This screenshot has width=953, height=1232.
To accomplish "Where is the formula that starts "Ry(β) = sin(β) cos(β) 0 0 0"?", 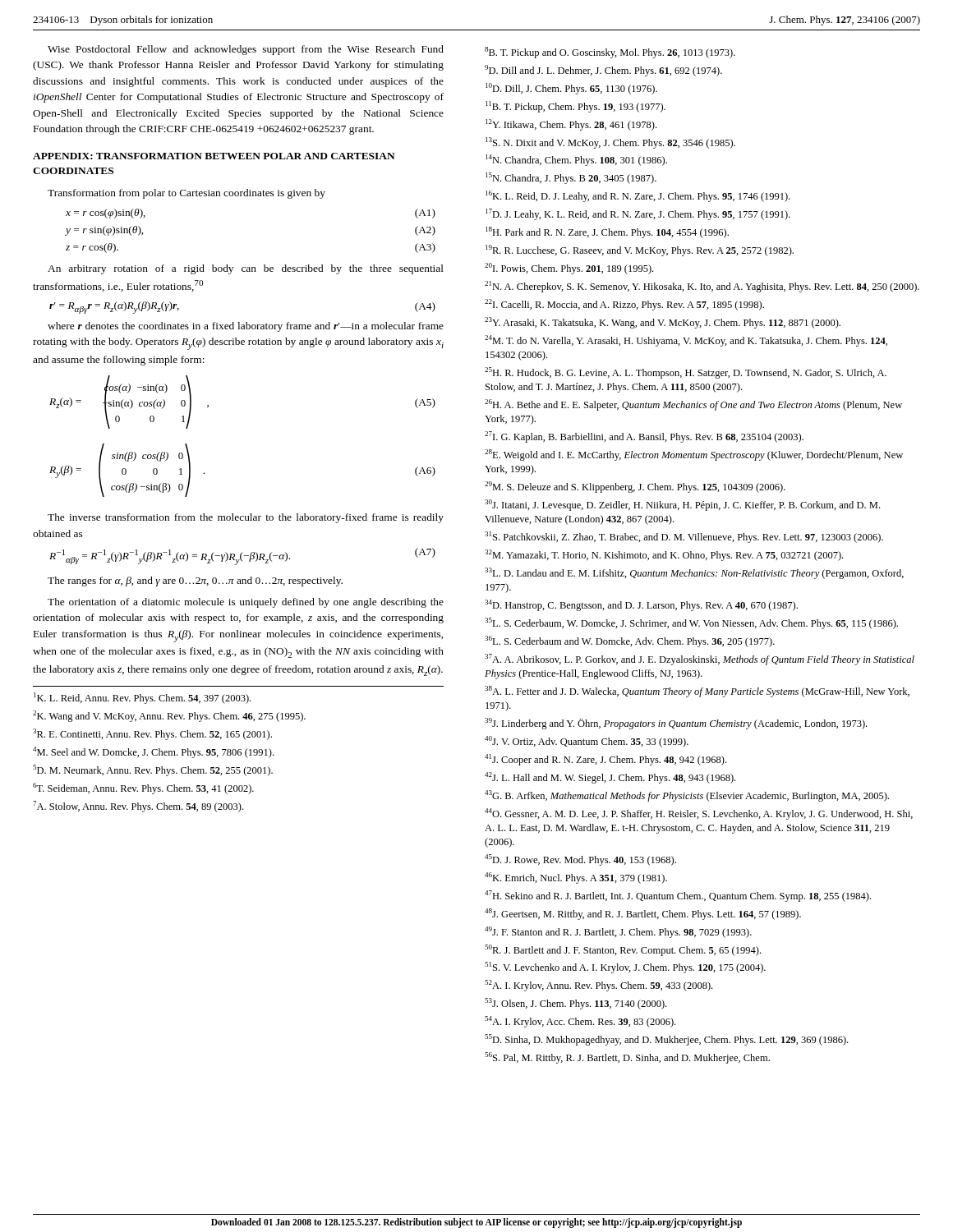I will pos(123,470).
